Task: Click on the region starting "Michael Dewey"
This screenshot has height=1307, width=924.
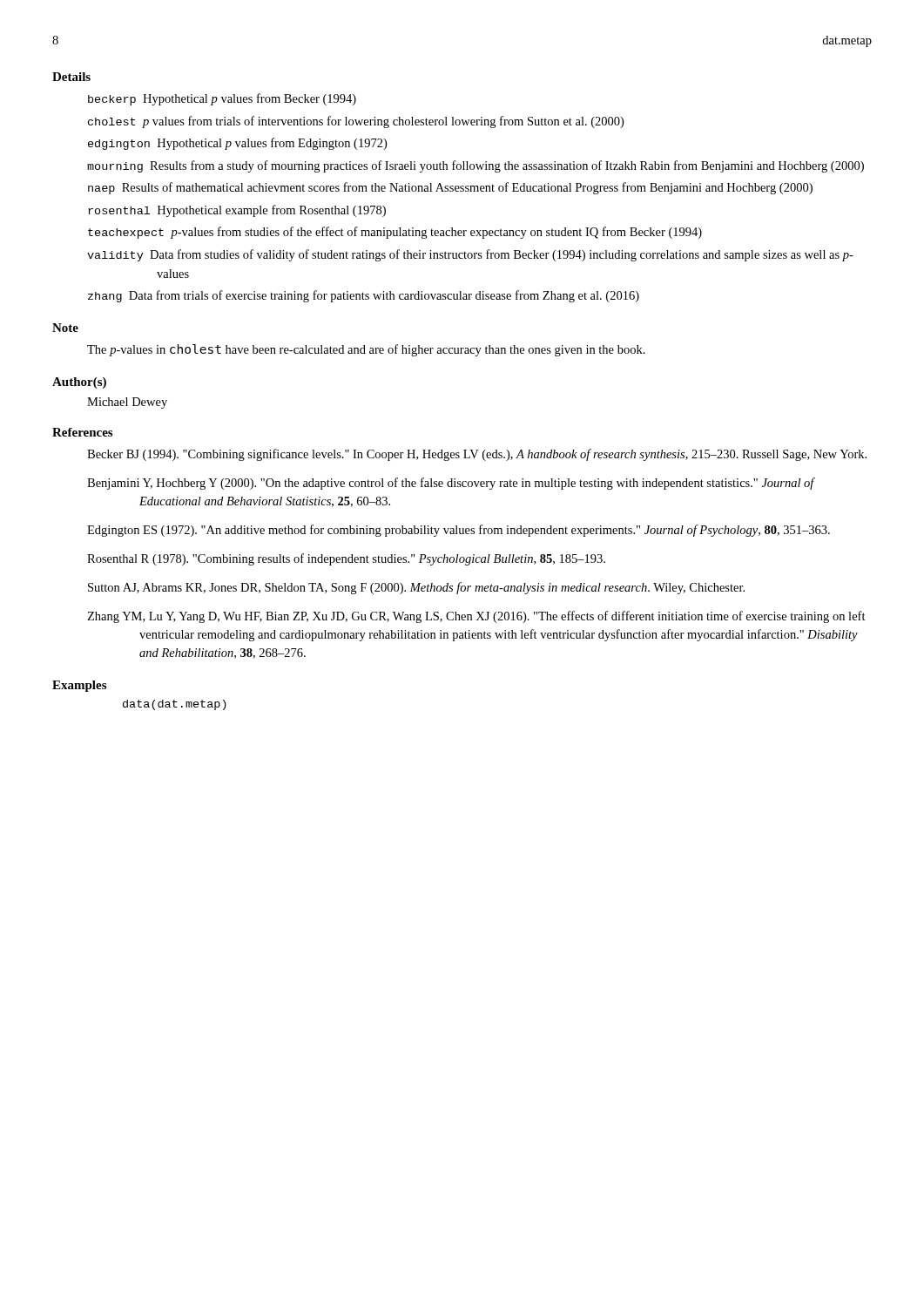Action: (127, 402)
